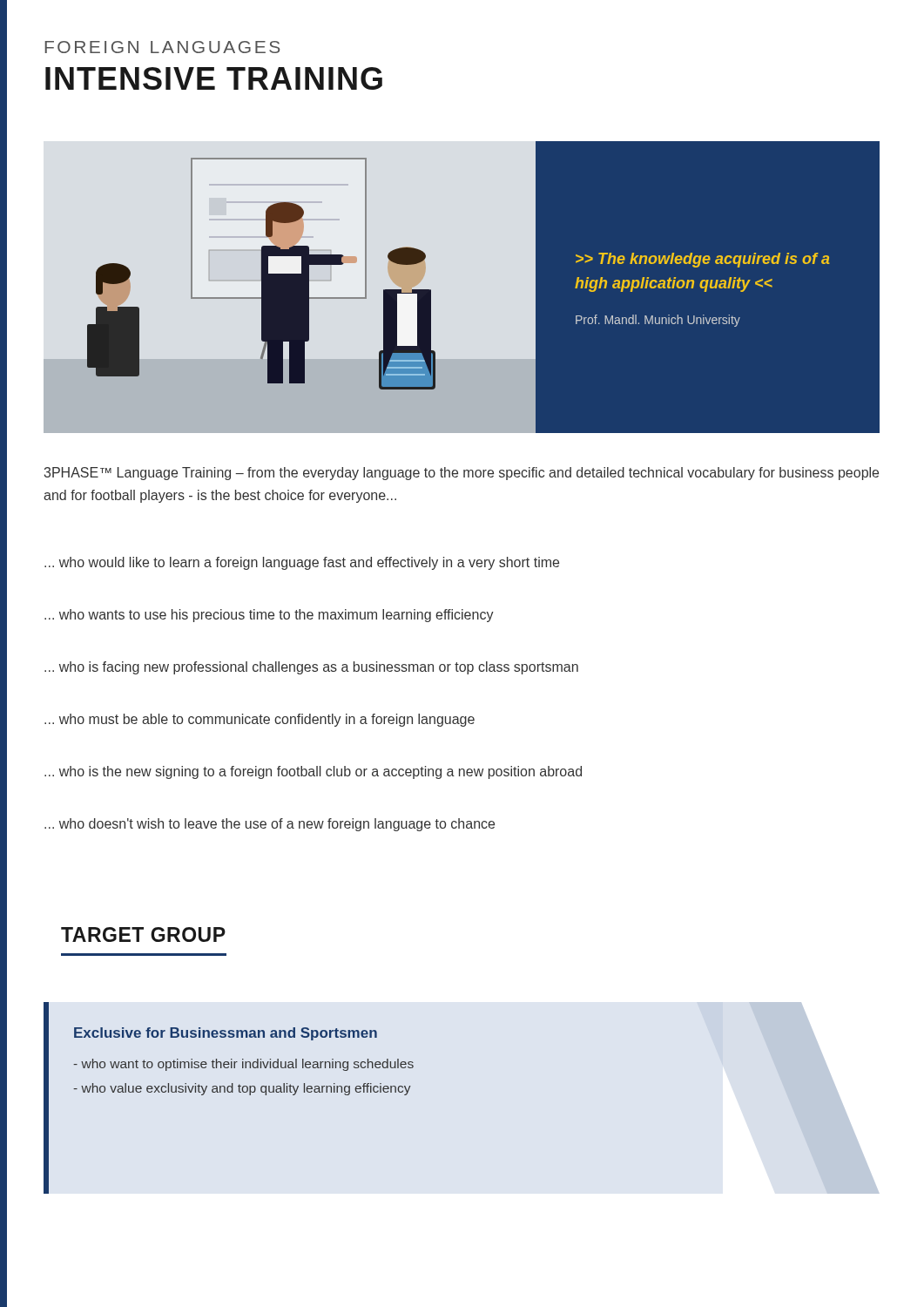
Task: Locate the block of text that opens with "3PHASE™ Language Training –"
Action: (462, 484)
